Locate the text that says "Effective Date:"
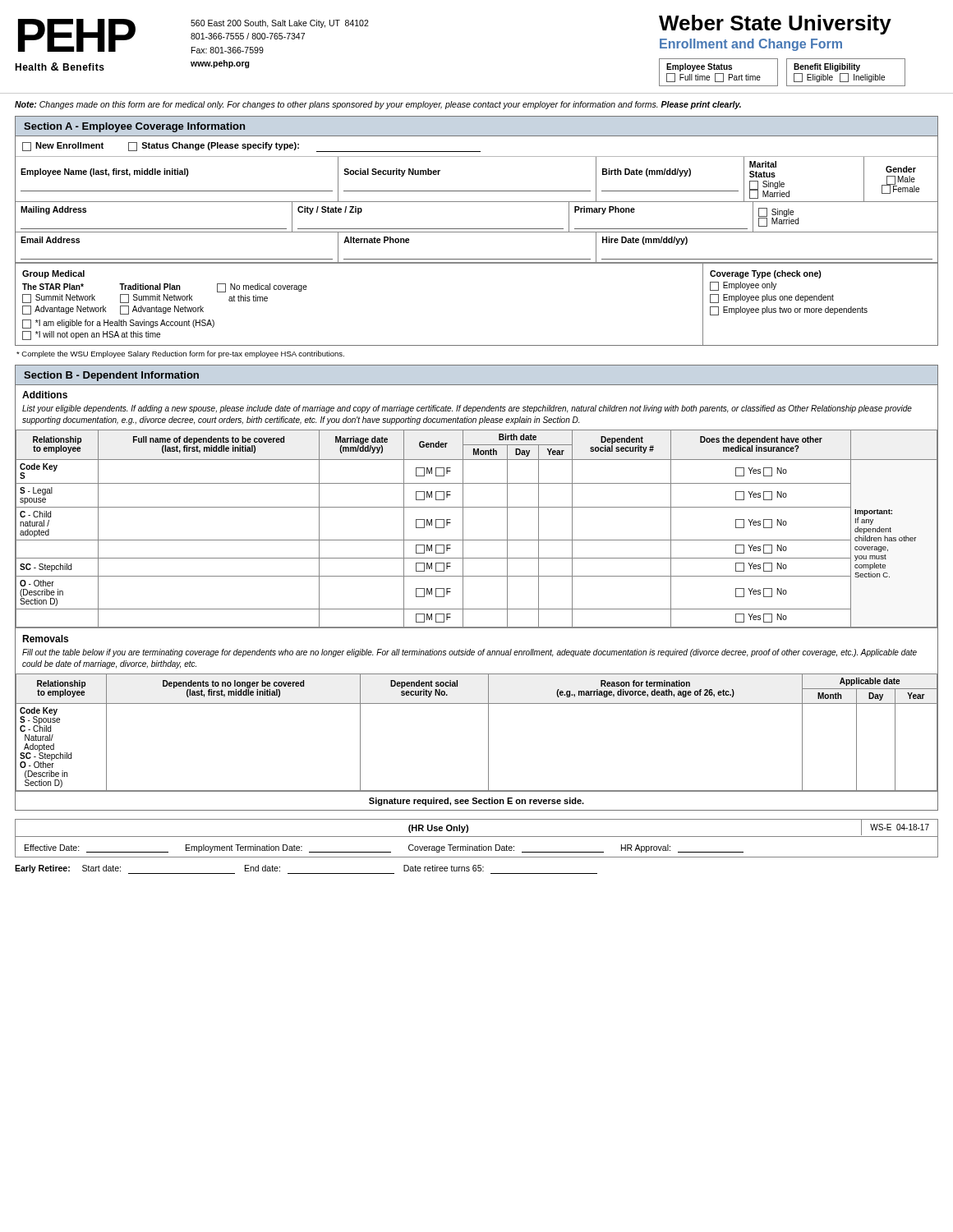This screenshot has width=953, height=1232. (52, 847)
